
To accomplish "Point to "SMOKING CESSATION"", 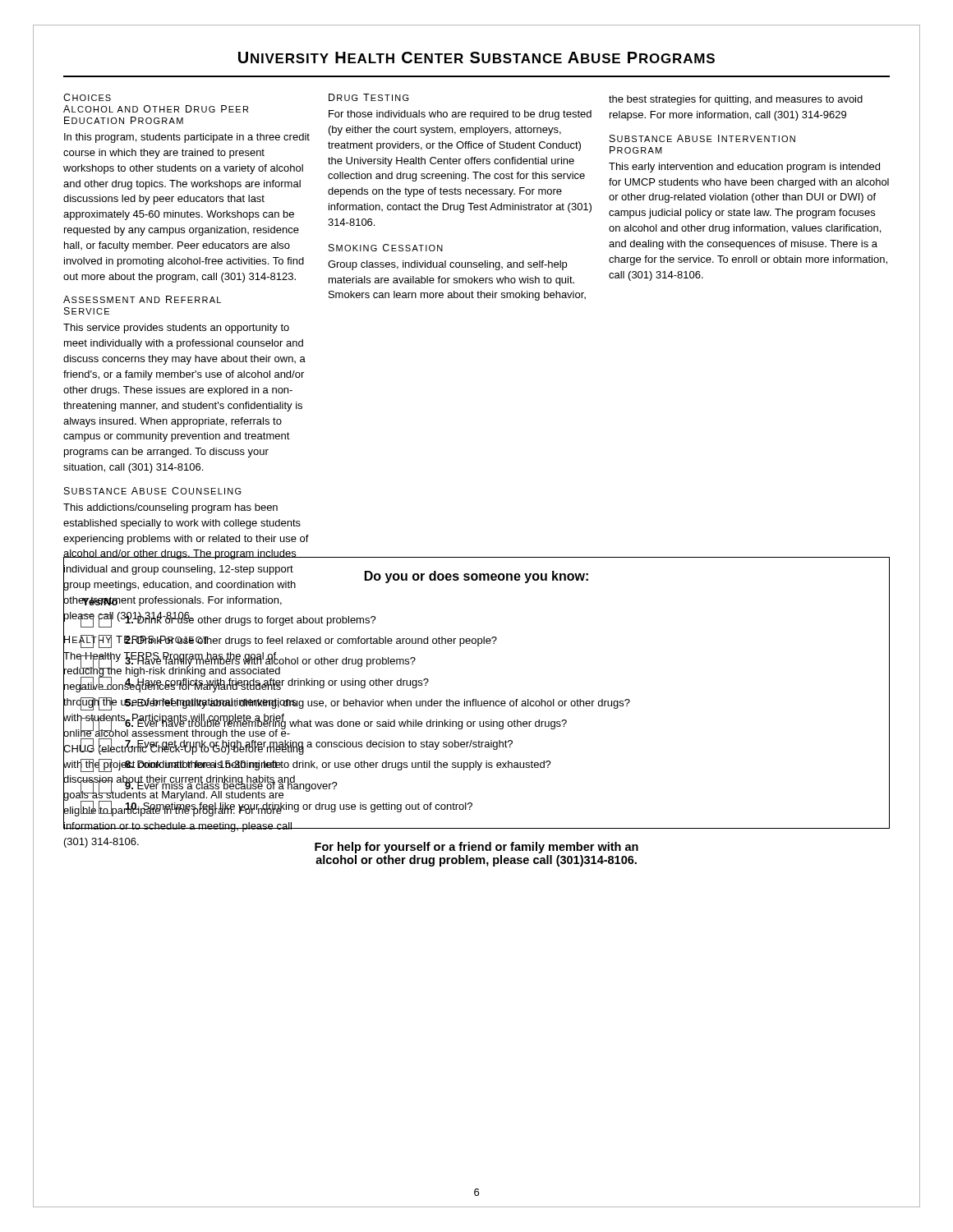I will pos(386,248).
